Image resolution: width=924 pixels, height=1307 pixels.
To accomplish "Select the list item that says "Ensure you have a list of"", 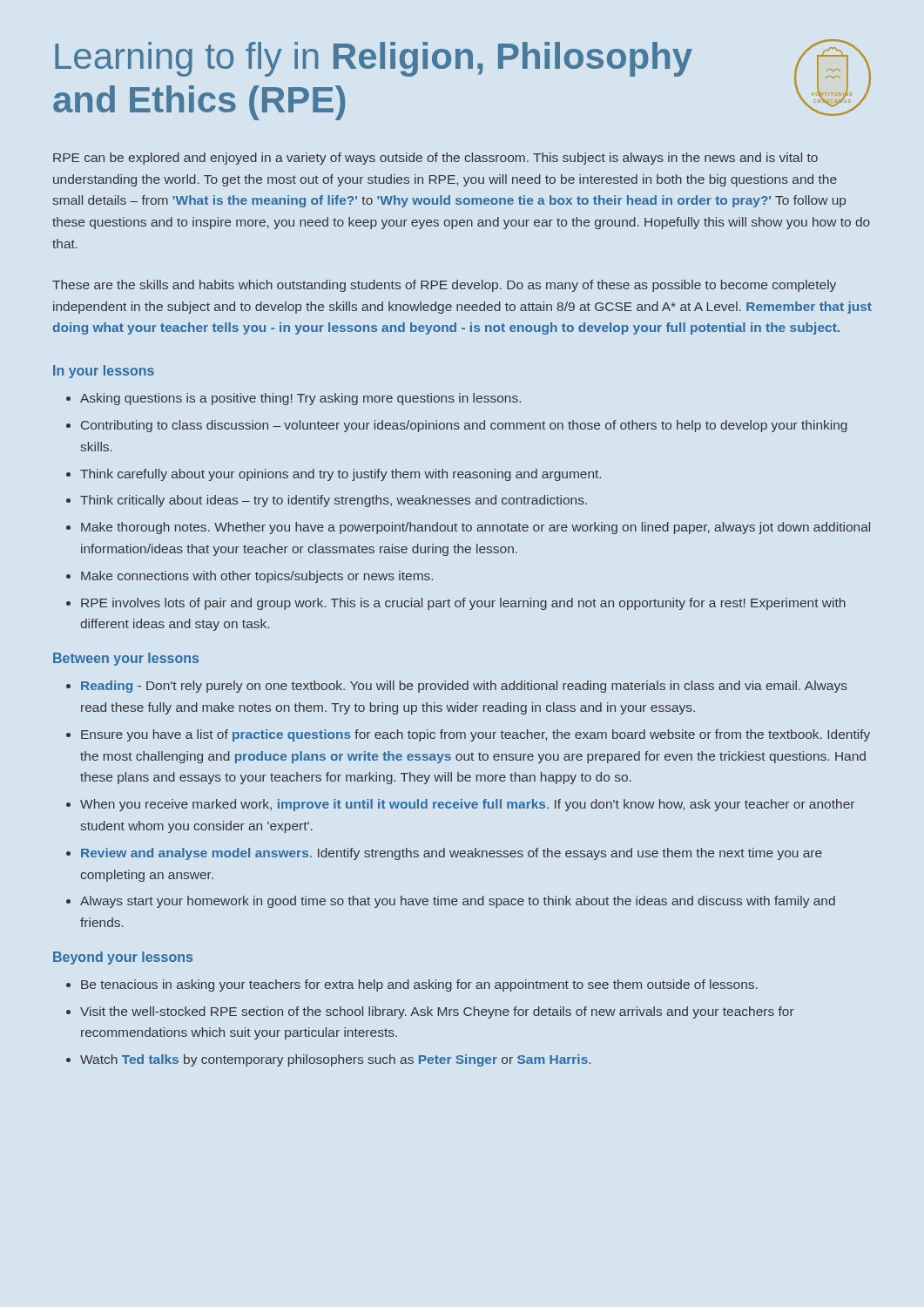I will click(475, 755).
